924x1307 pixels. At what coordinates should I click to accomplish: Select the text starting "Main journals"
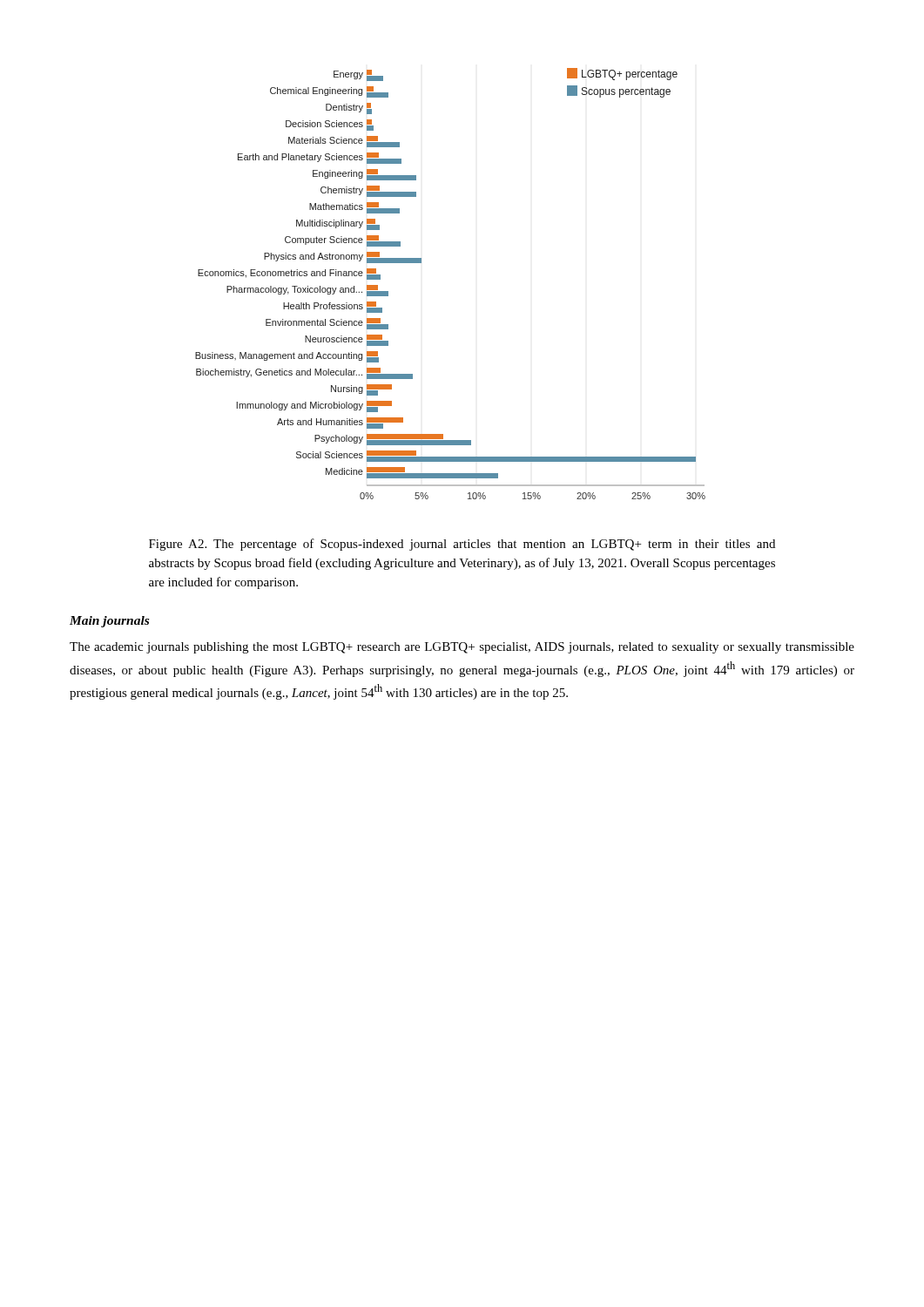click(x=110, y=620)
